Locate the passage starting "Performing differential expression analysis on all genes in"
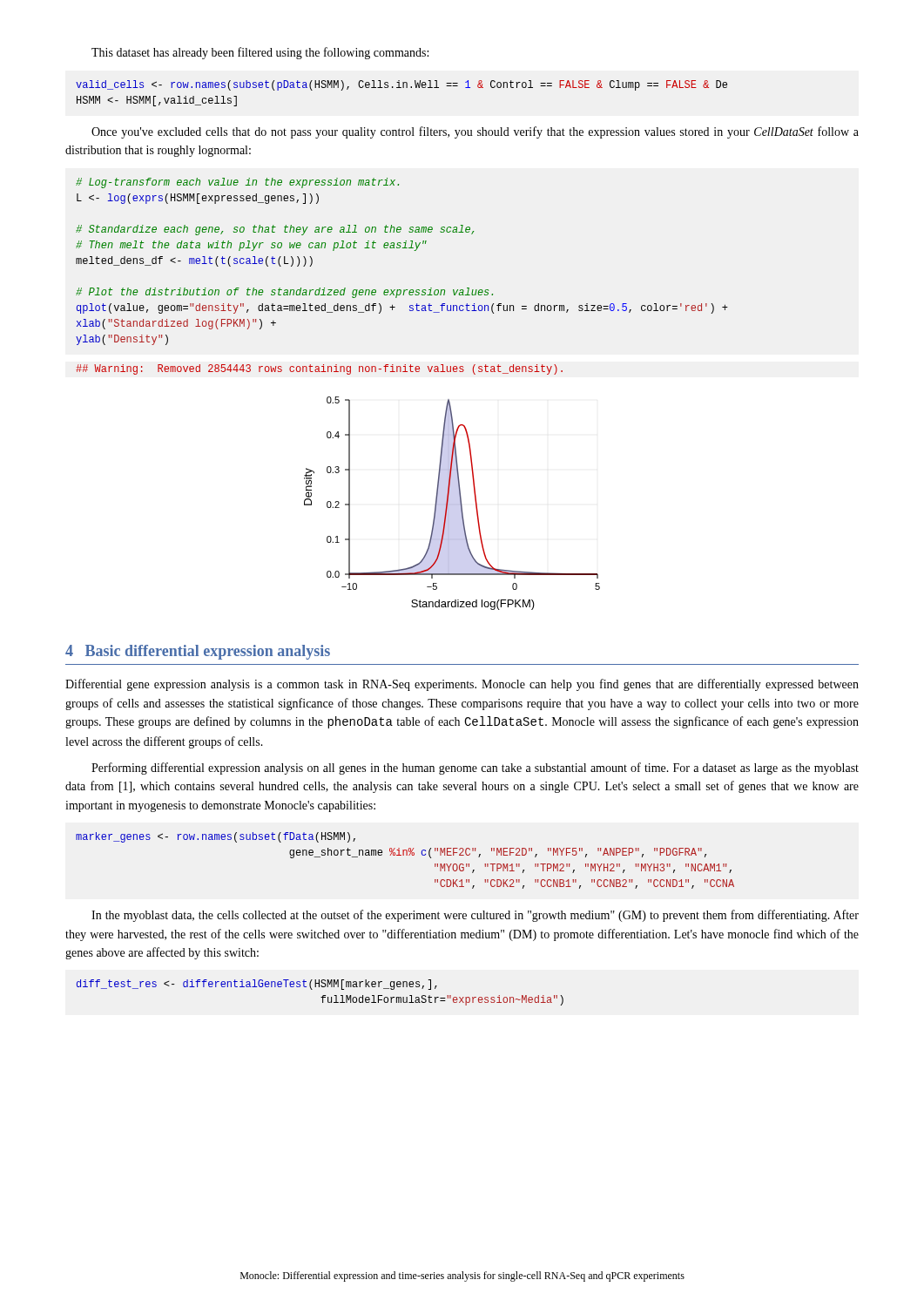The width and height of the screenshot is (924, 1307). tap(462, 787)
